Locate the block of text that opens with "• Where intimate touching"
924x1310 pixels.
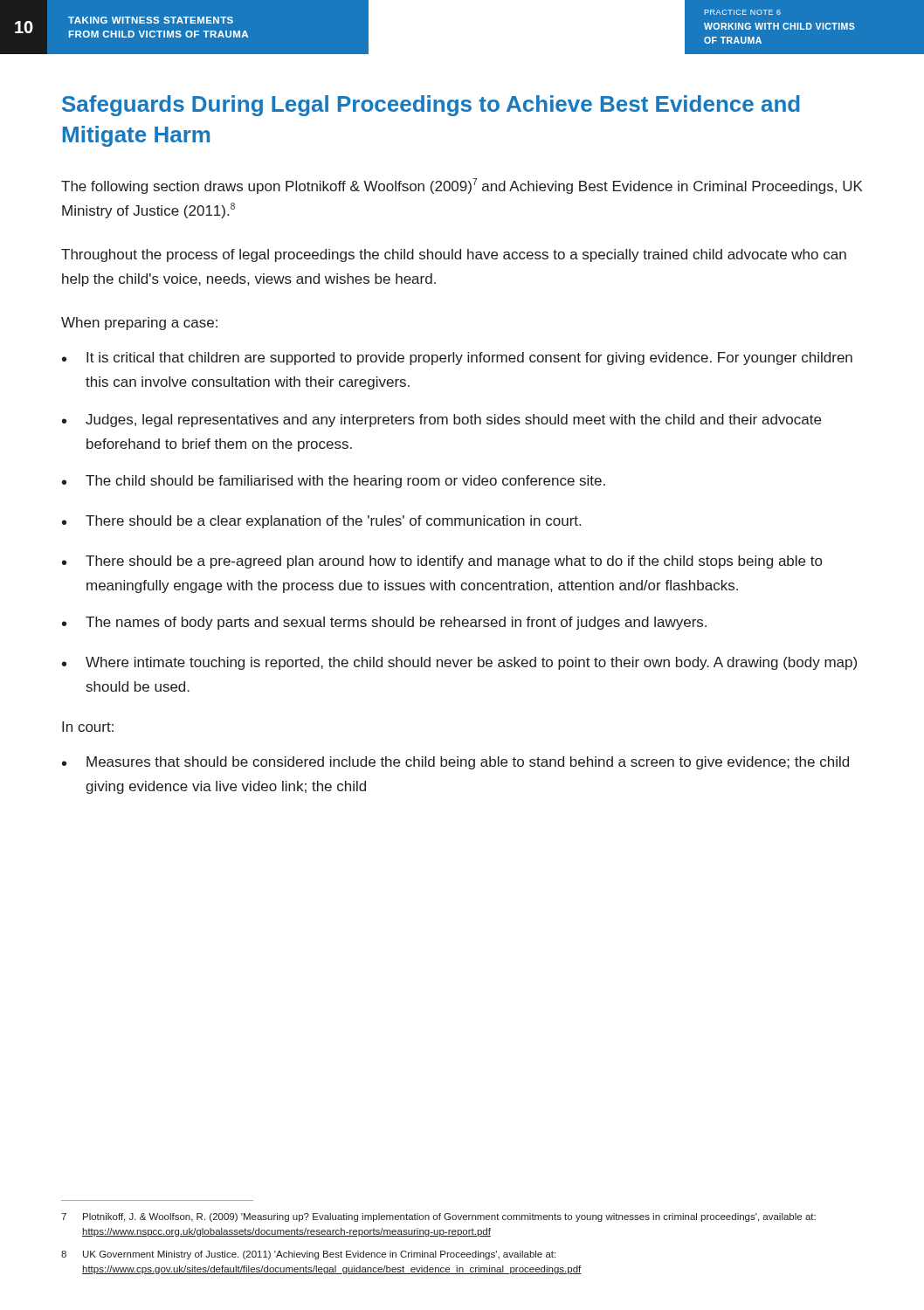(462, 675)
